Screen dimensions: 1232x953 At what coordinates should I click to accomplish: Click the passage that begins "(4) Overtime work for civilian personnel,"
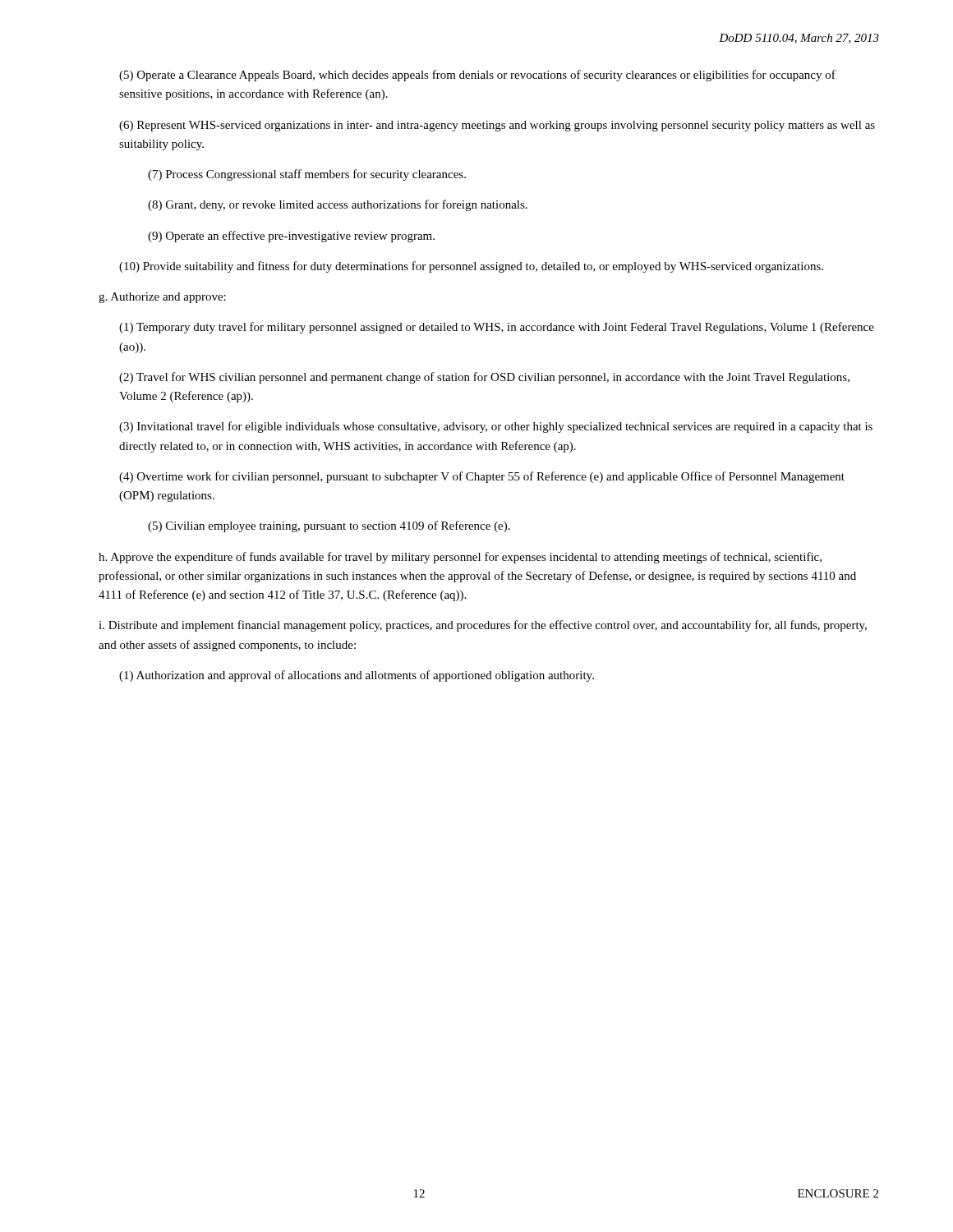[x=482, y=486]
